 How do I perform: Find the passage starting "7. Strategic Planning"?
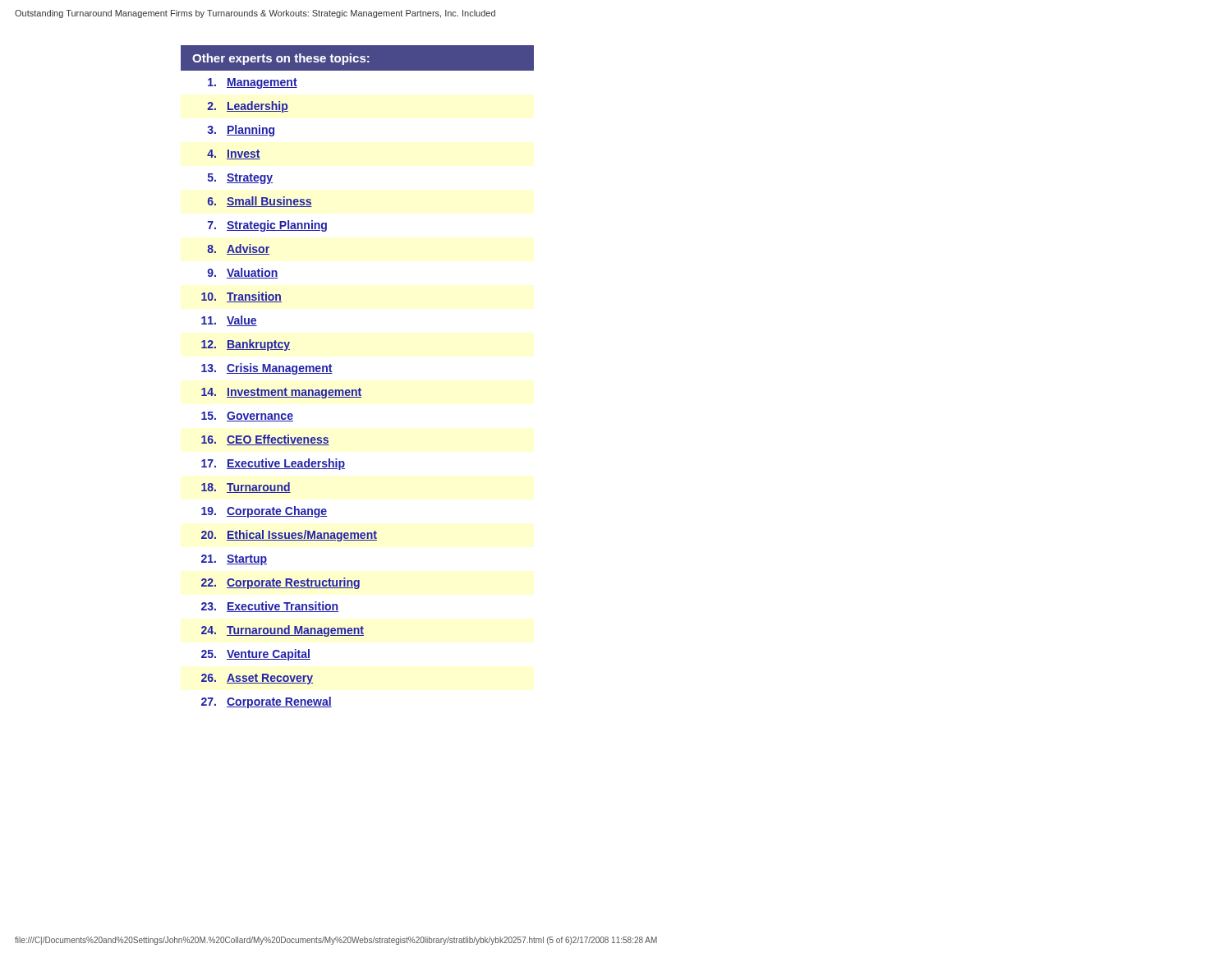pyautogui.click(x=267, y=226)
